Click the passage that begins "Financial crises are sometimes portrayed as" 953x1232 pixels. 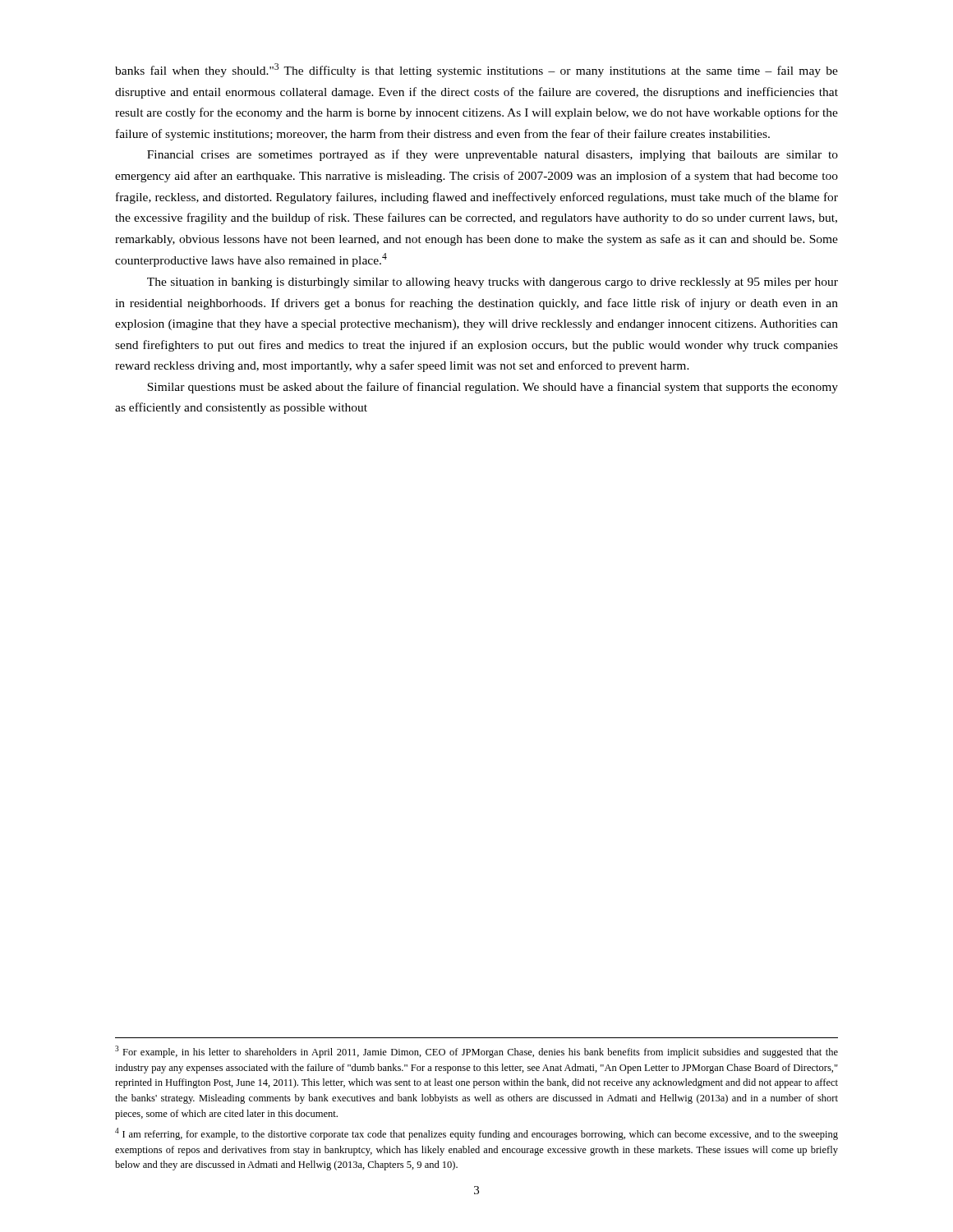476,208
